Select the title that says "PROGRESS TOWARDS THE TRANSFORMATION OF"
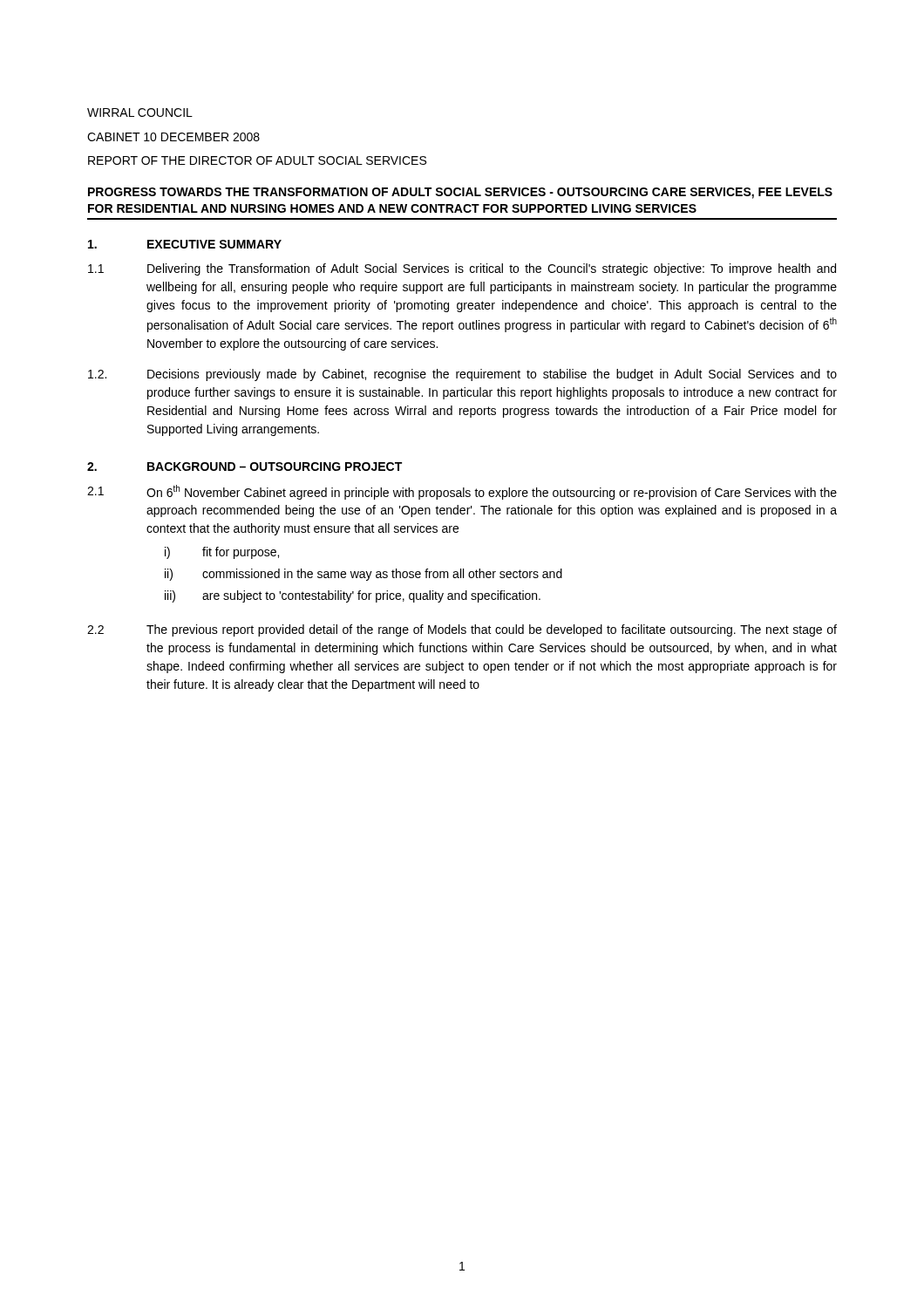 click(462, 201)
